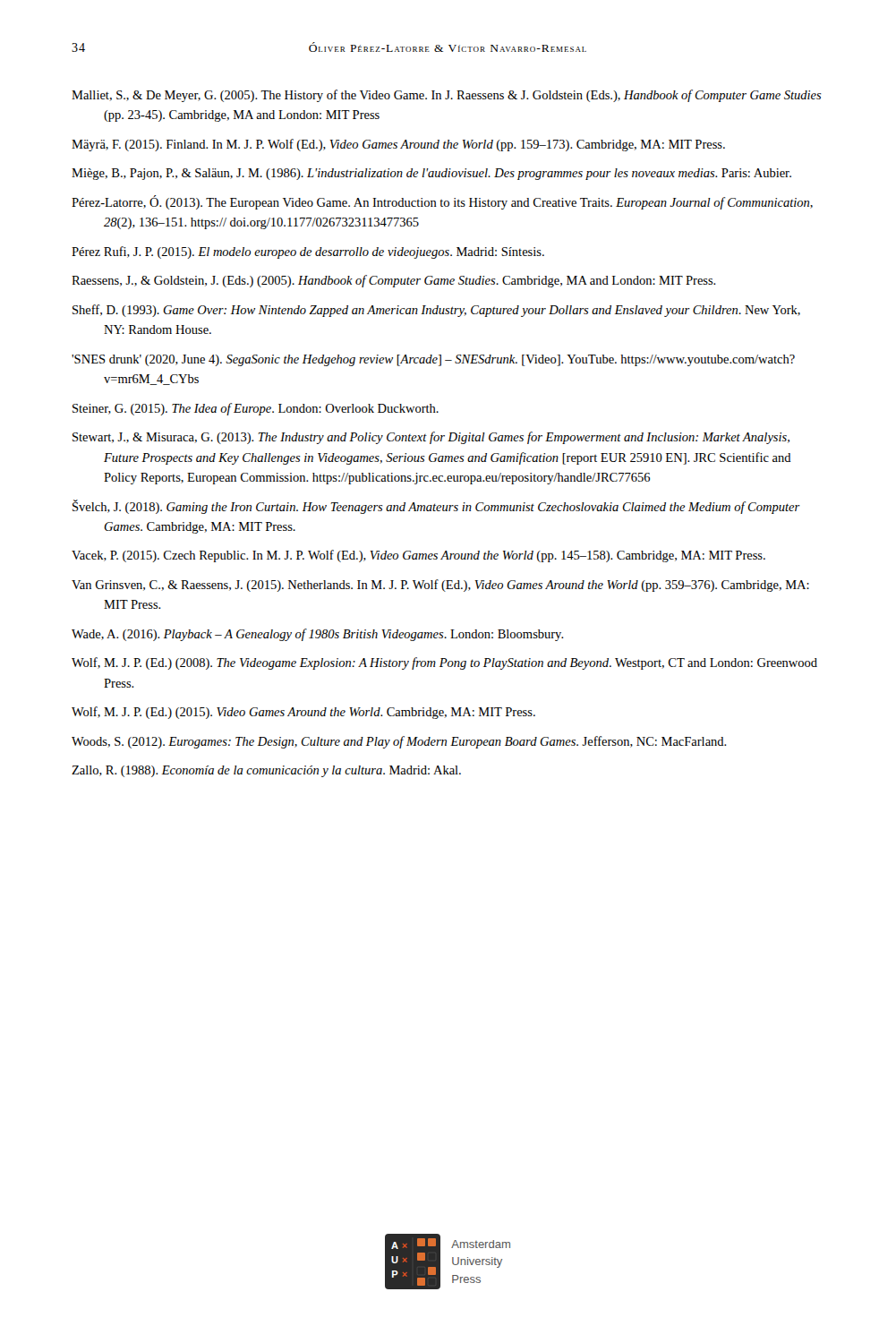This screenshot has width=896, height=1343.
Task: Locate the block of text that opens with "Wade, A. (2016). Playback – A Genealogy of"
Action: coord(318,634)
